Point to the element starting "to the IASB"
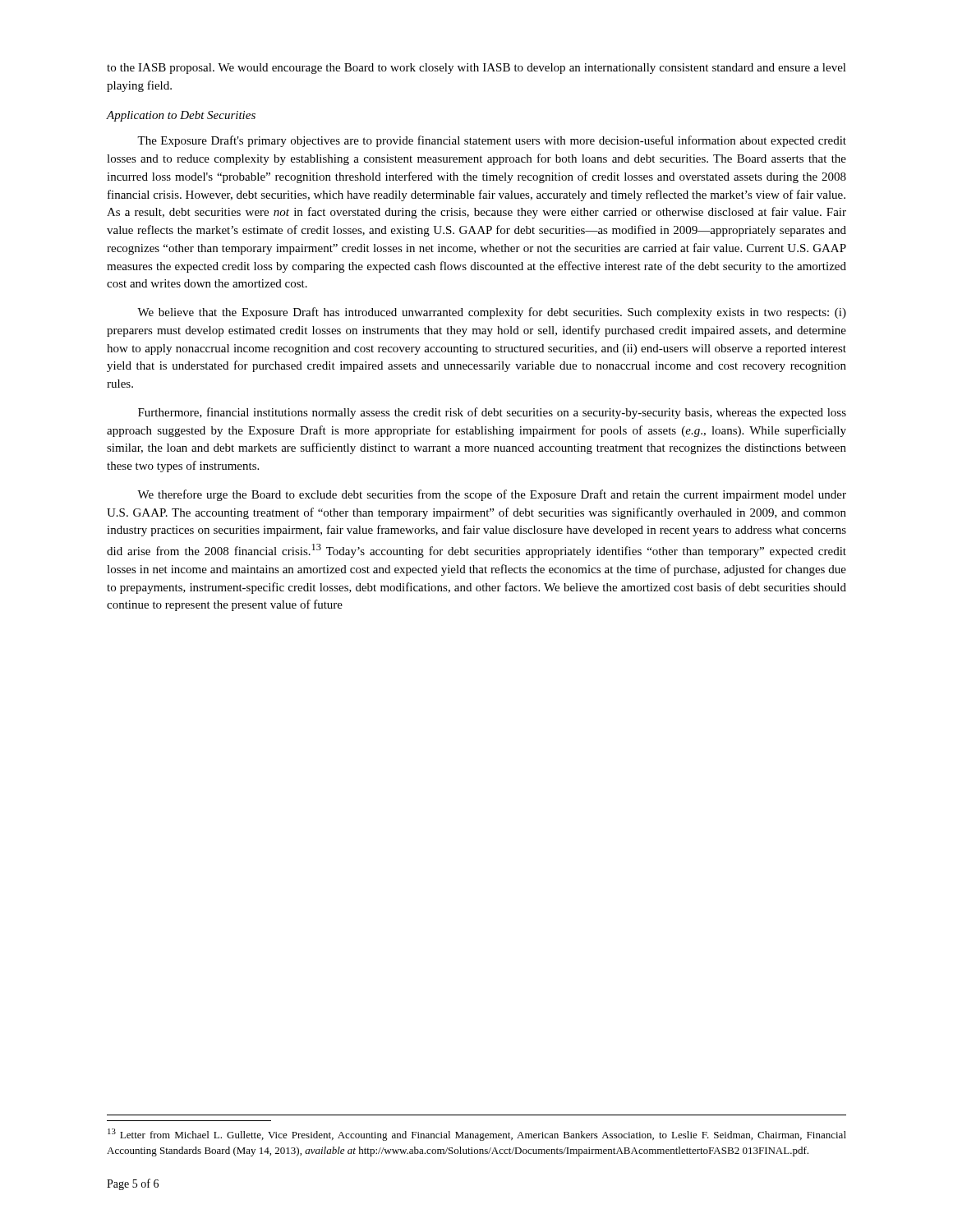 [476, 76]
